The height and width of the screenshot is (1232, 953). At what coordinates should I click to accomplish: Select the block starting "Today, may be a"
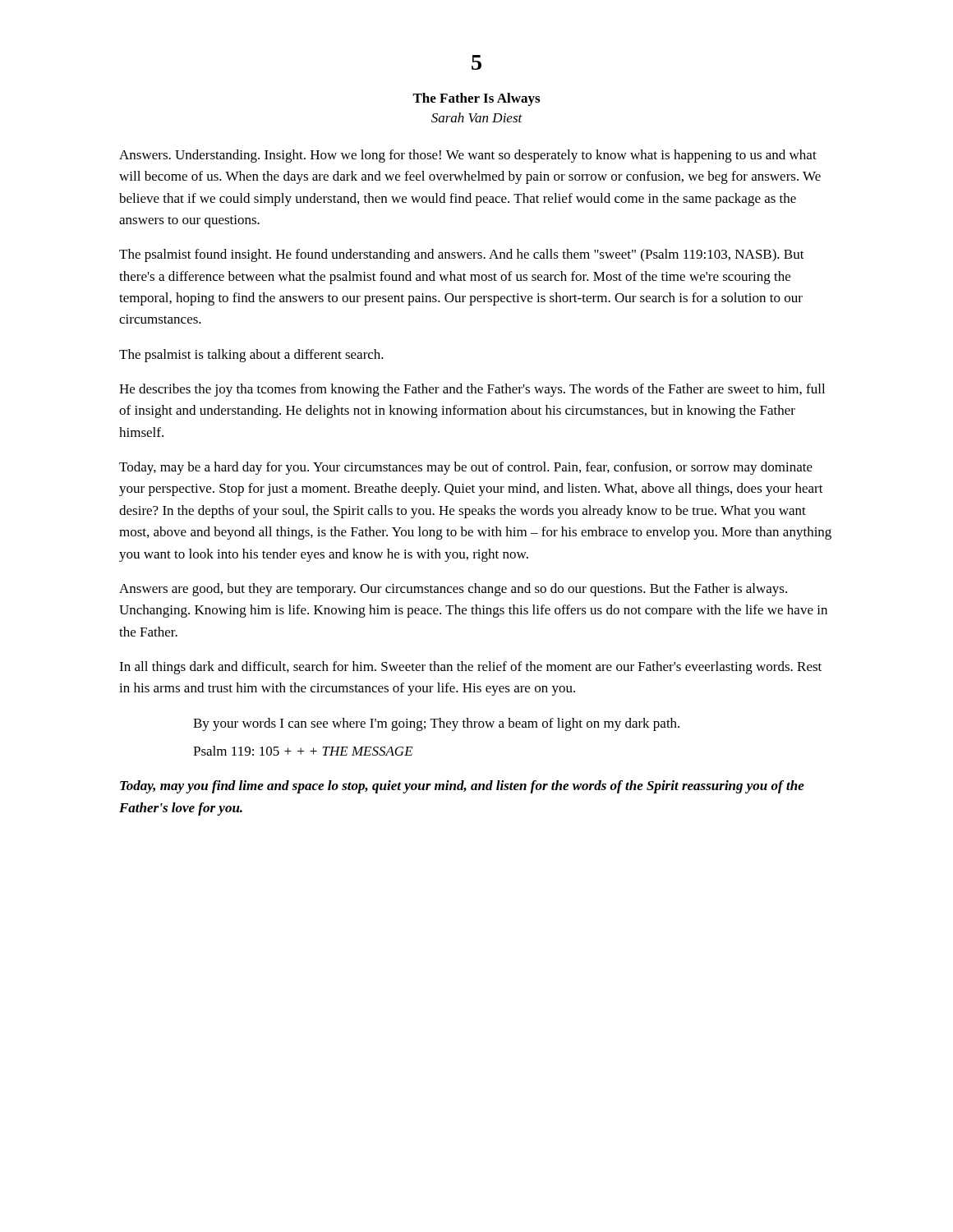[475, 510]
